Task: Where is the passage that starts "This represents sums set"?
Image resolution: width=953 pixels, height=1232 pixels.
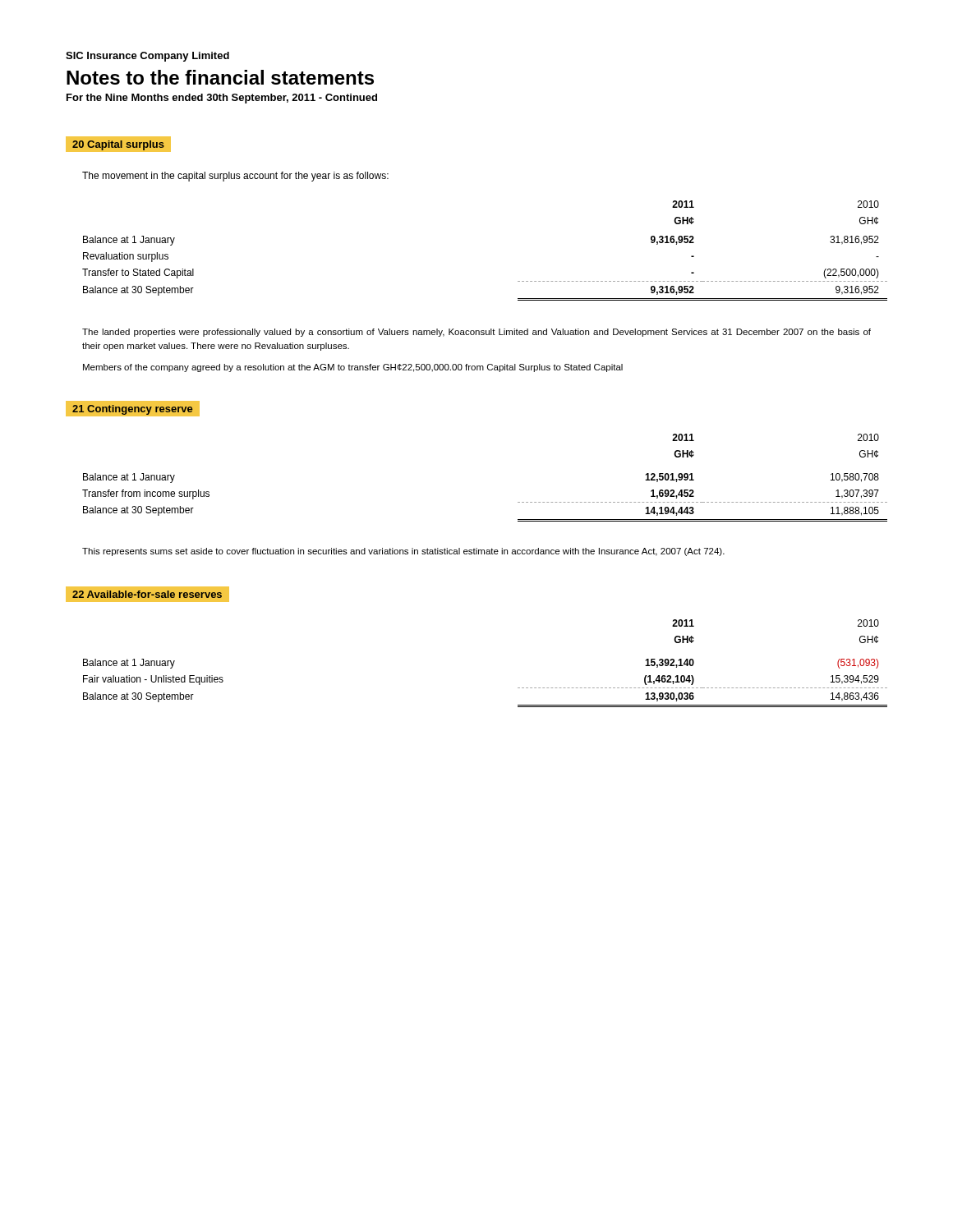Action: coord(404,551)
